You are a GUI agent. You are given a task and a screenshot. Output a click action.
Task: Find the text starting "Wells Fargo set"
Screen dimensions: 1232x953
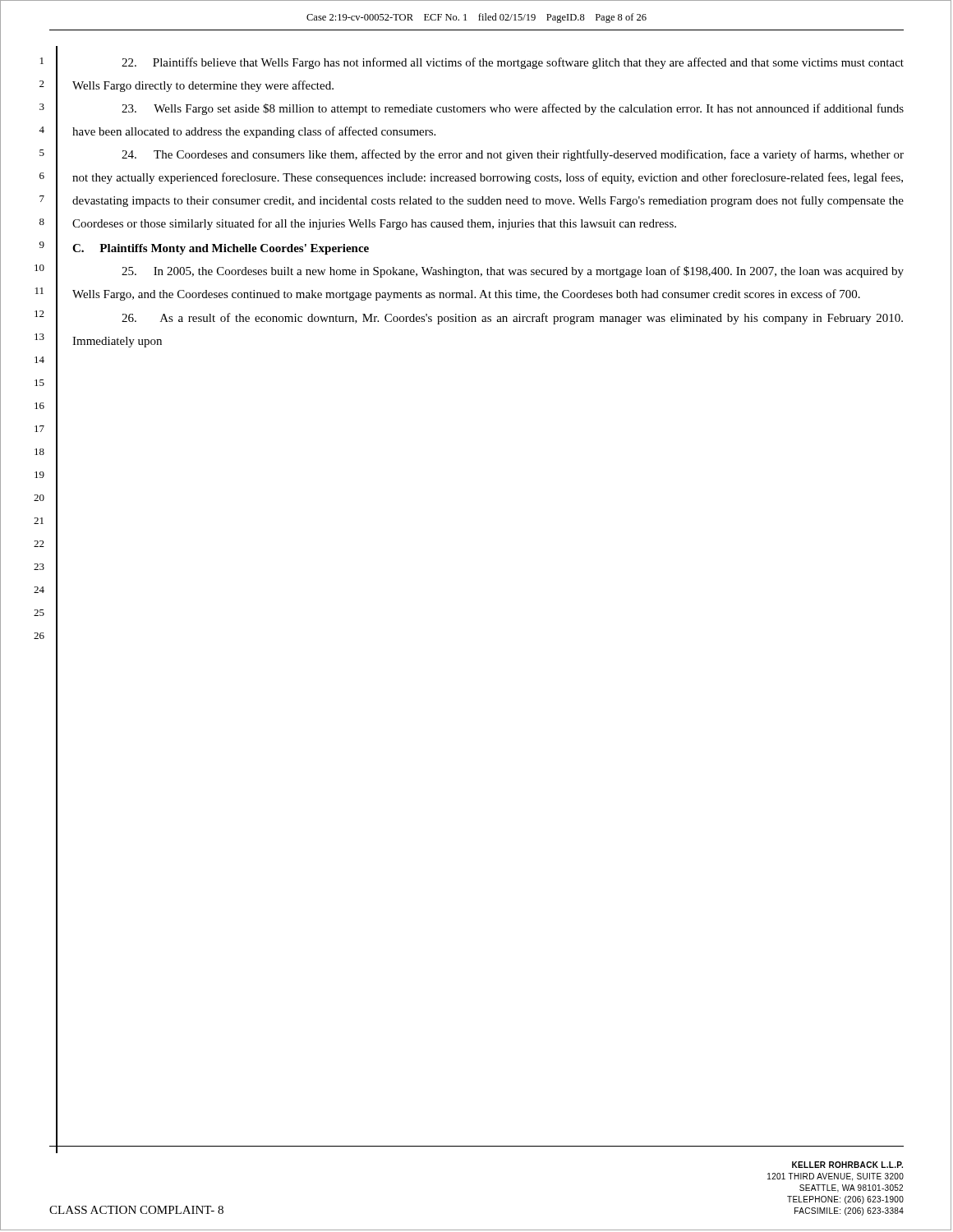click(488, 120)
